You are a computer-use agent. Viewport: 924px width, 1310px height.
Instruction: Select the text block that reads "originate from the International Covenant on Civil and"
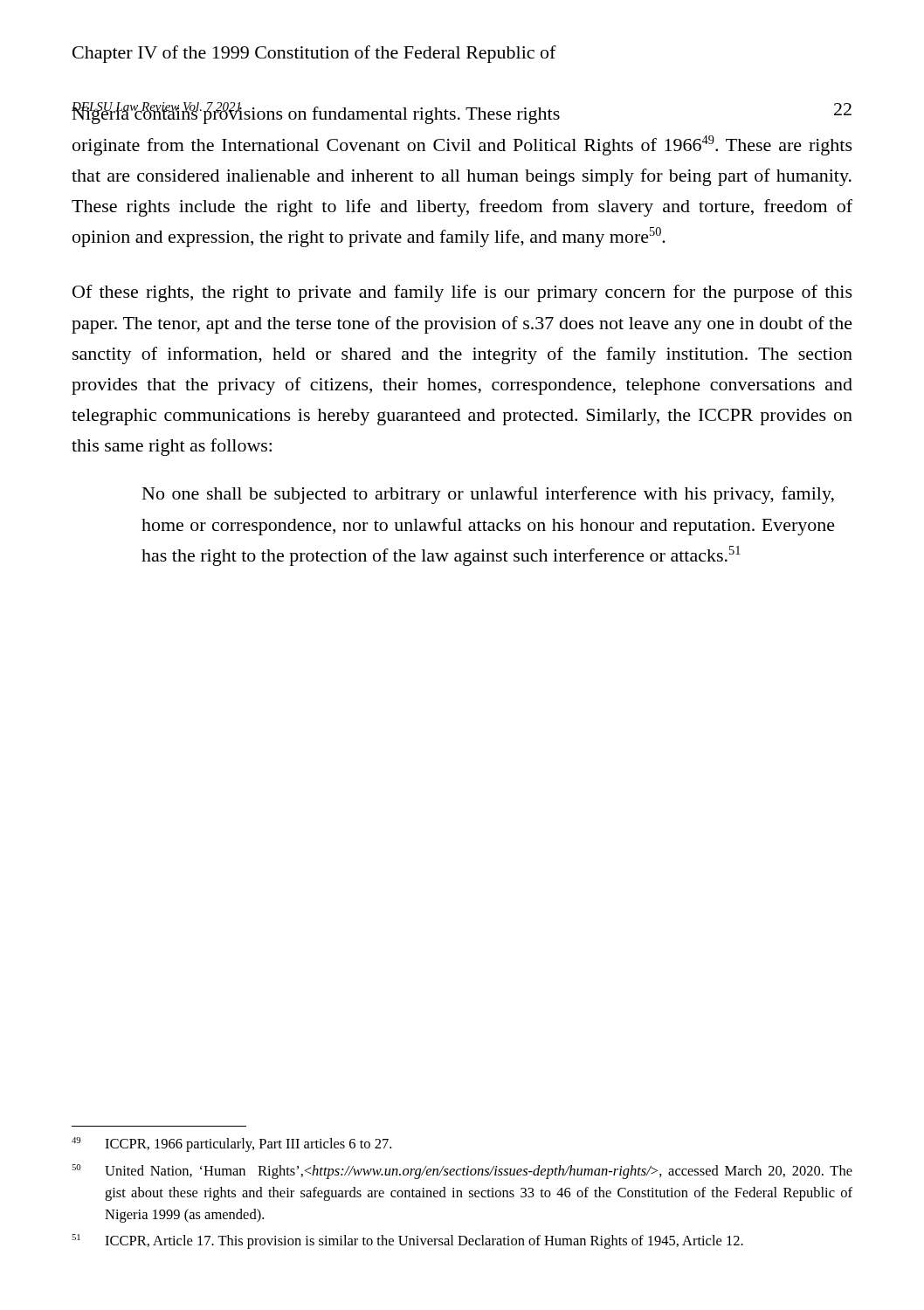[462, 190]
